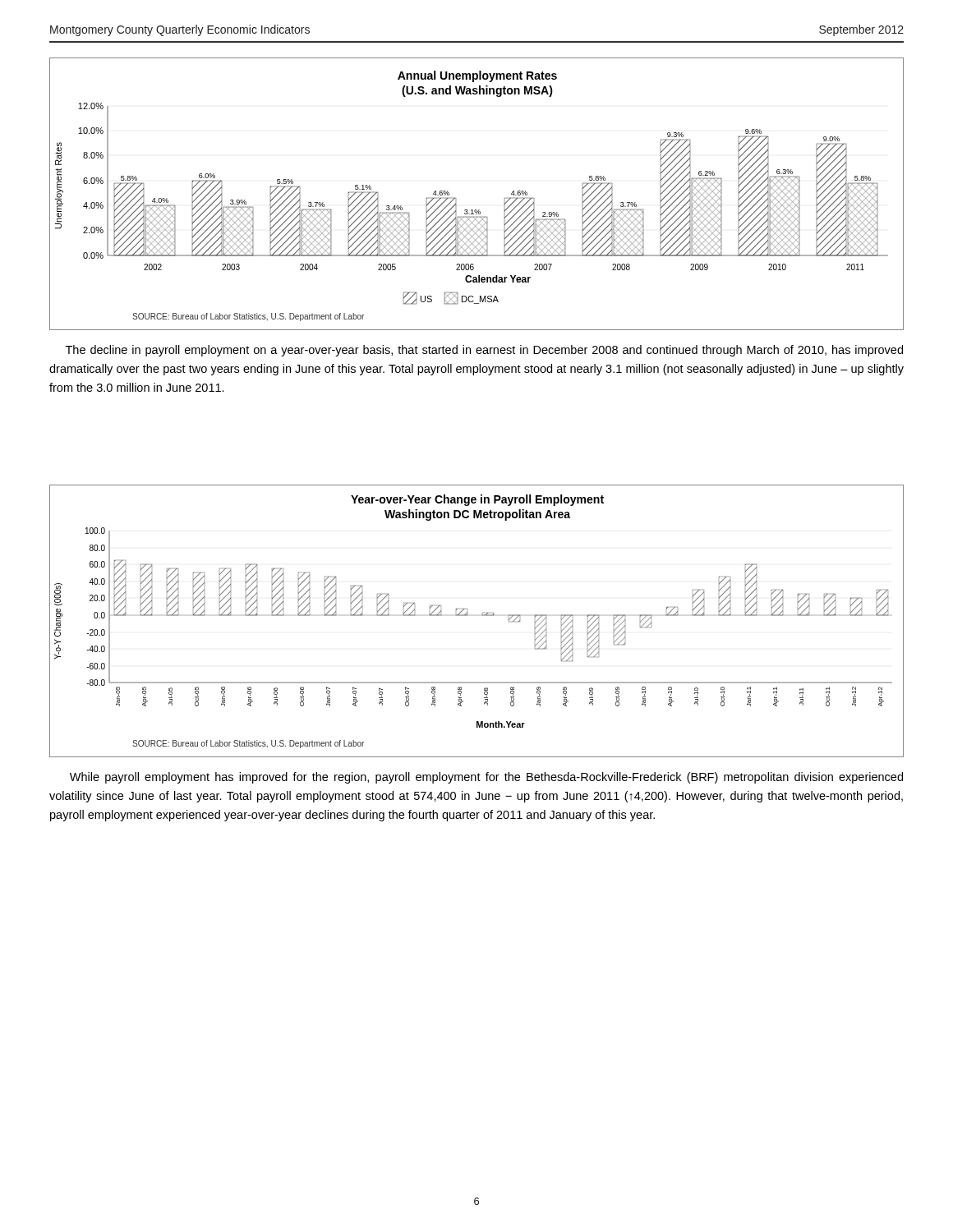Find the grouped bar chart
Screen dimensions: 1232x953
(476, 194)
